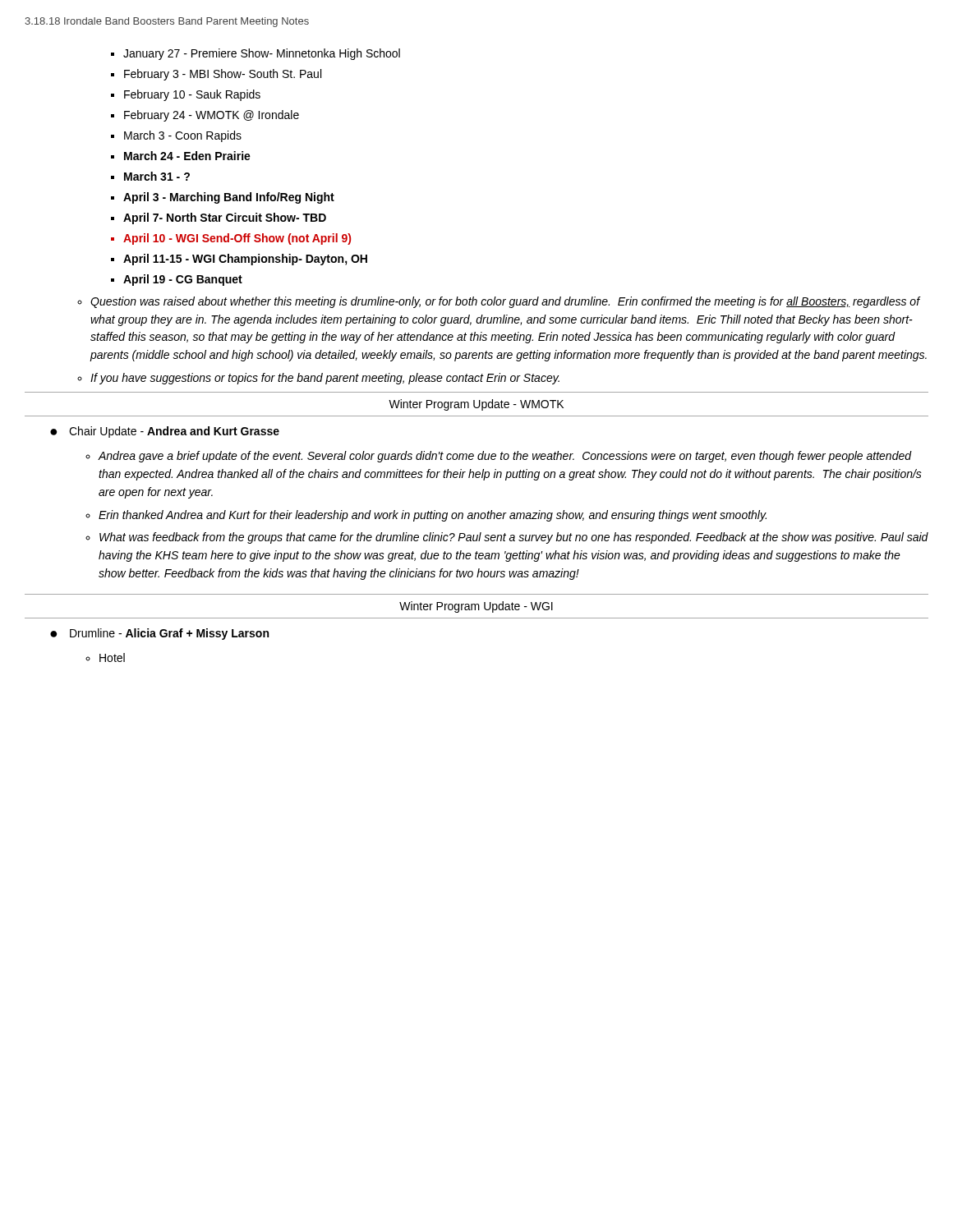Select the passage starting "April 10 - WGI Send-Off Show (not April"
The image size is (953, 1232).
tap(237, 238)
